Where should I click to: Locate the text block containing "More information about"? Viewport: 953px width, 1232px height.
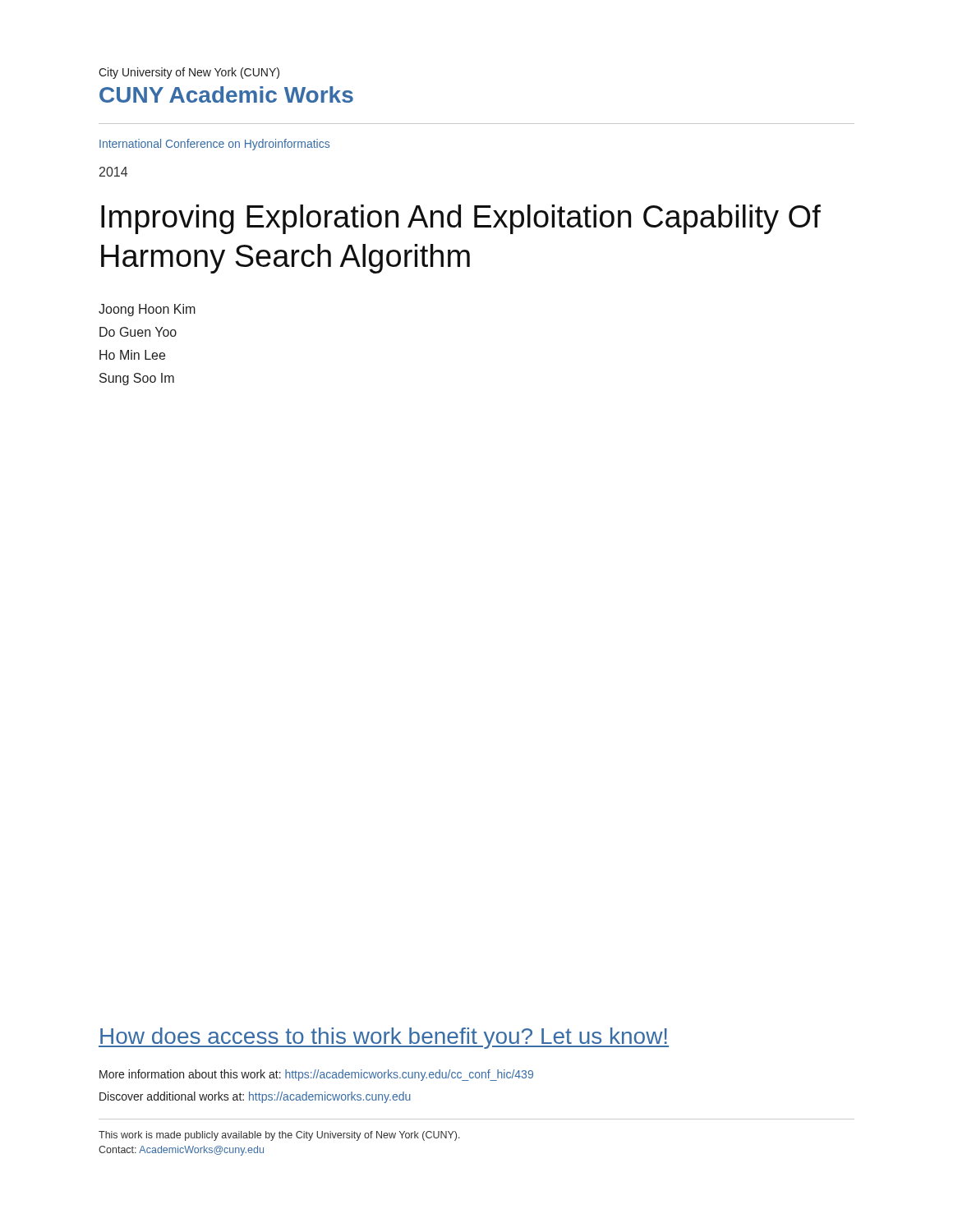[x=316, y=1074]
